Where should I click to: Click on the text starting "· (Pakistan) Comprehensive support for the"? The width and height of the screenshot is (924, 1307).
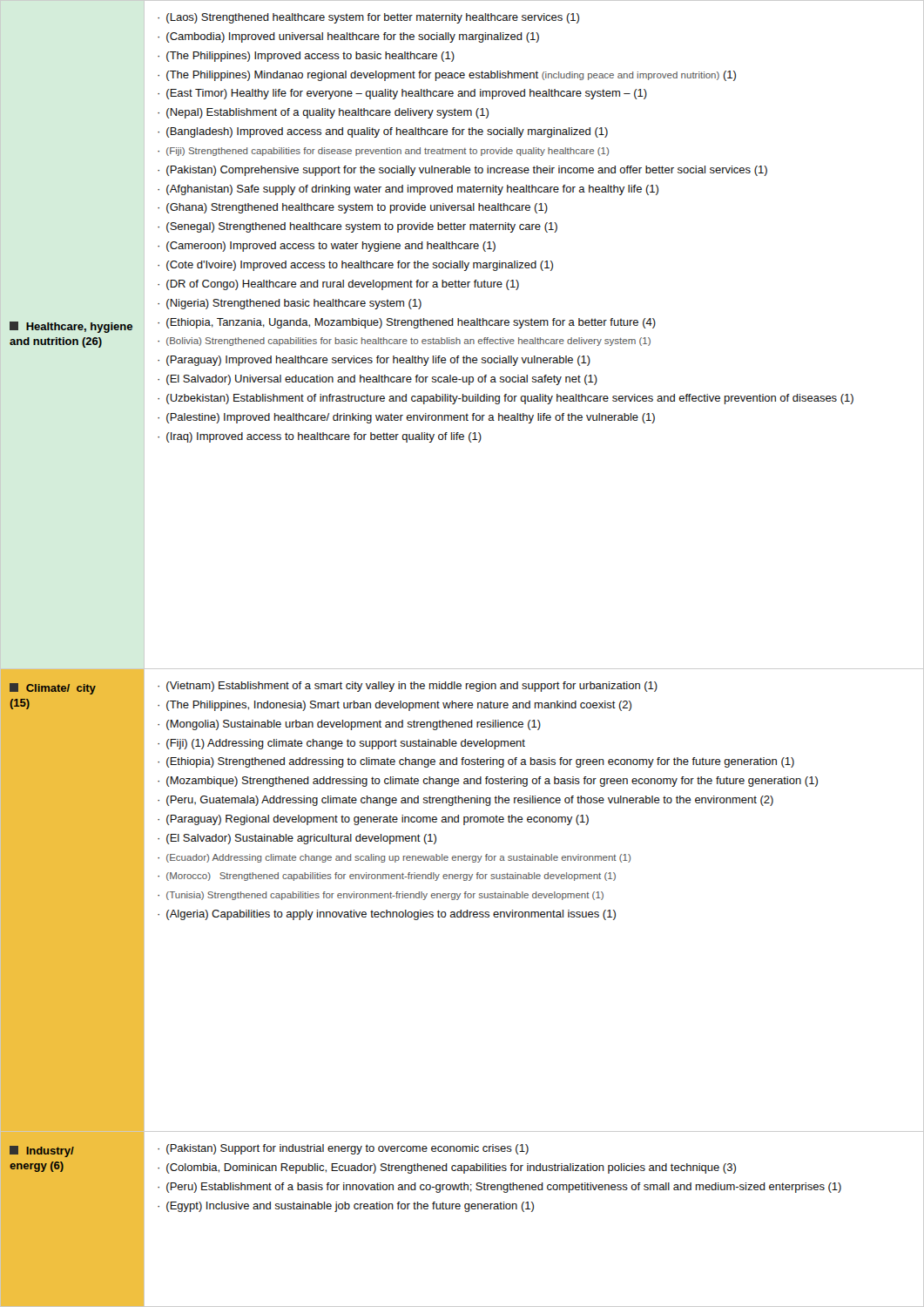pos(534,170)
